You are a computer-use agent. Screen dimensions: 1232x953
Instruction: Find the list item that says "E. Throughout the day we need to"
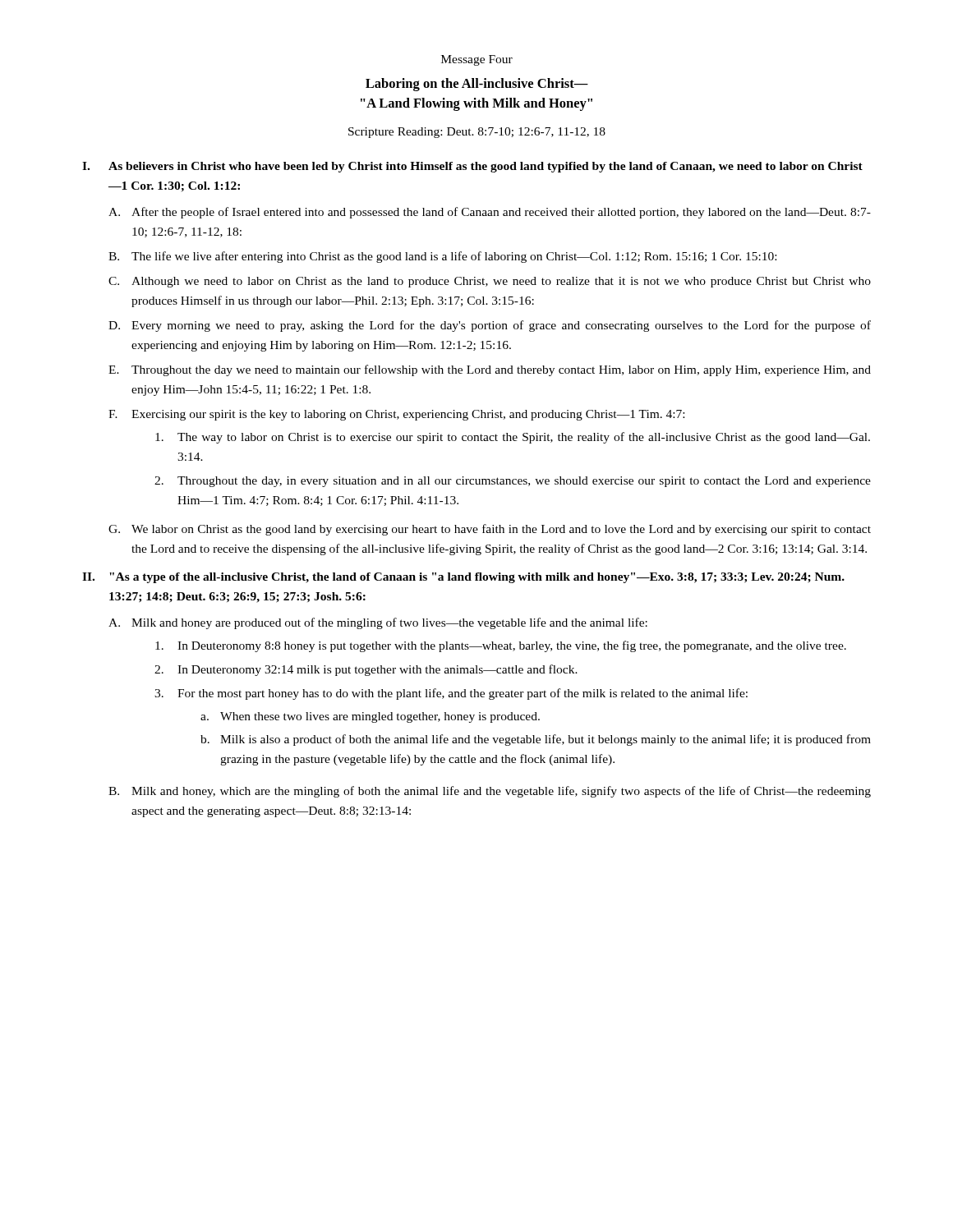pyautogui.click(x=490, y=379)
